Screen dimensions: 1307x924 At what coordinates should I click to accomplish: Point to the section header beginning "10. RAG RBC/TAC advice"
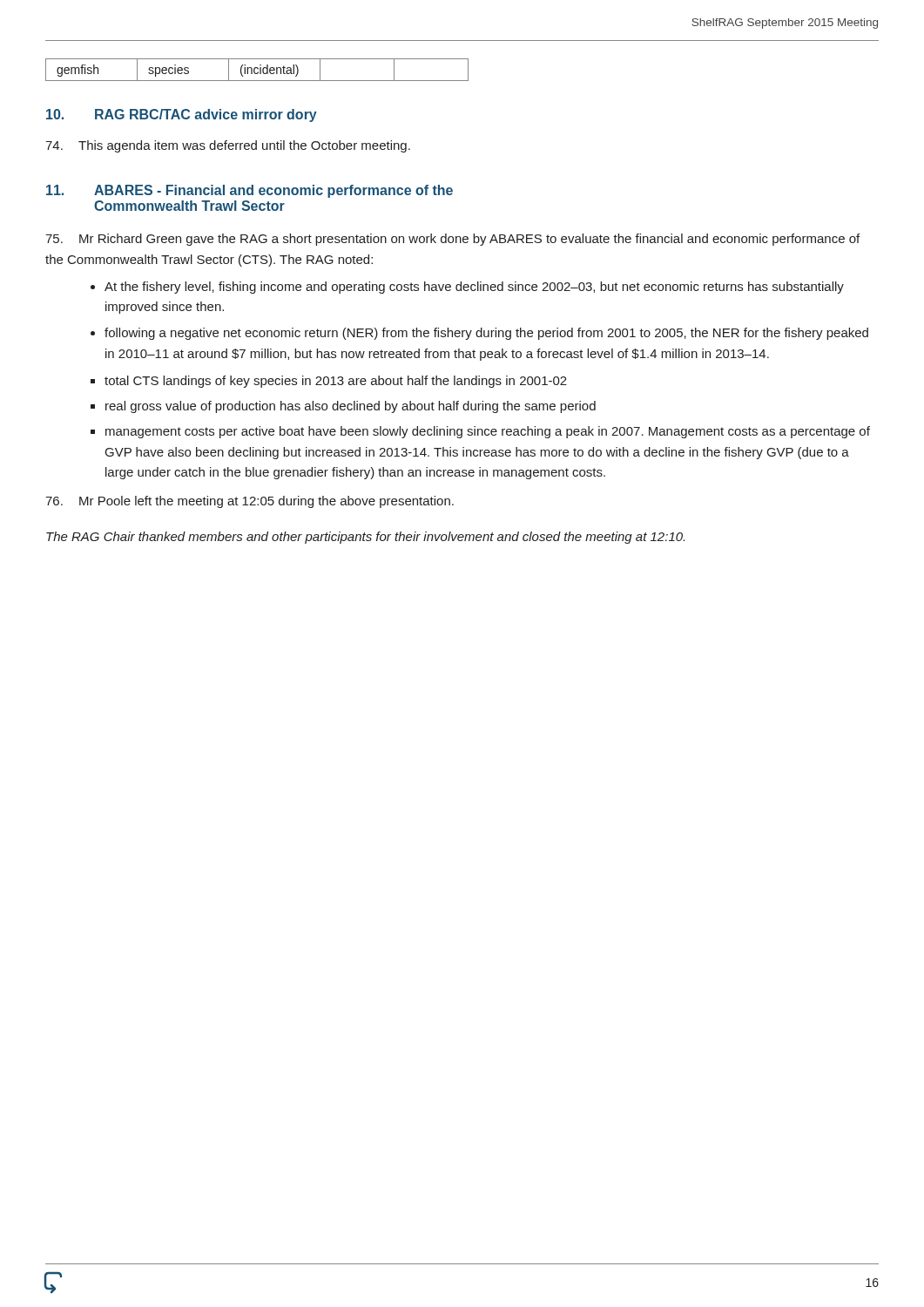click(x=182, y=115)
